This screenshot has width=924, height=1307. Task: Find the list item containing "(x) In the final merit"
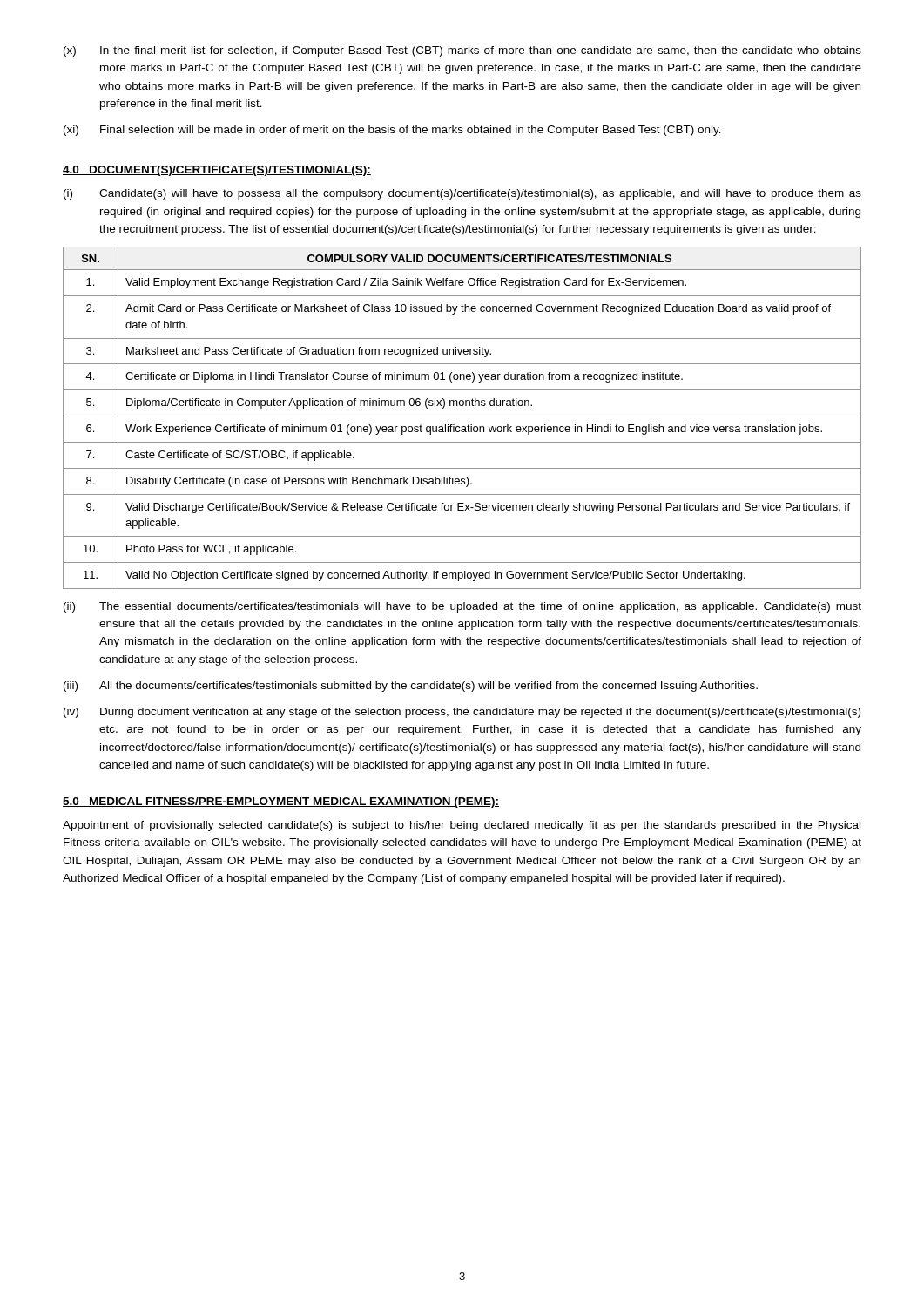click(x=462, y=77)
